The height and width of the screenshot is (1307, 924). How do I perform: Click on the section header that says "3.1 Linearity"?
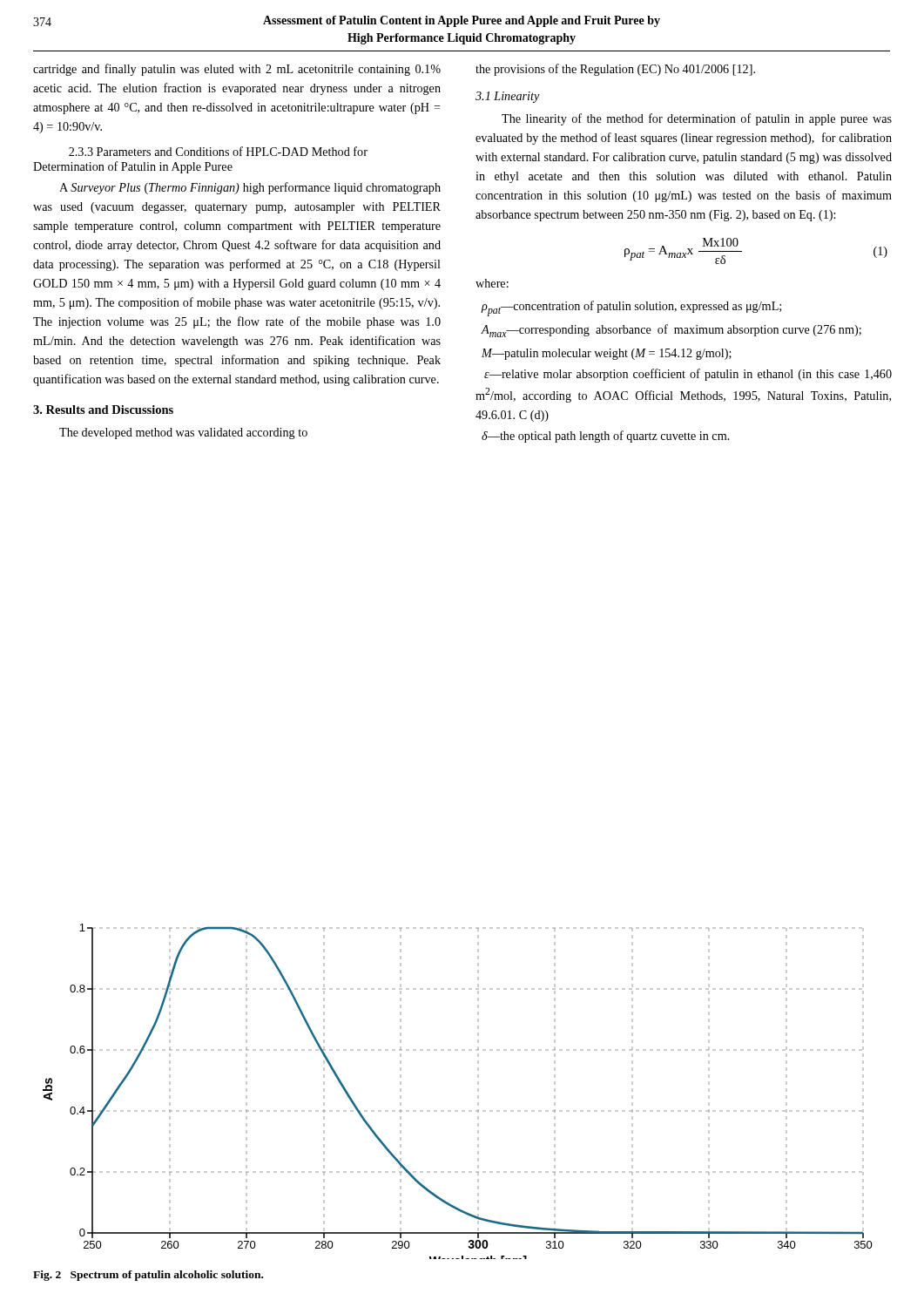[x=507, y=96]
